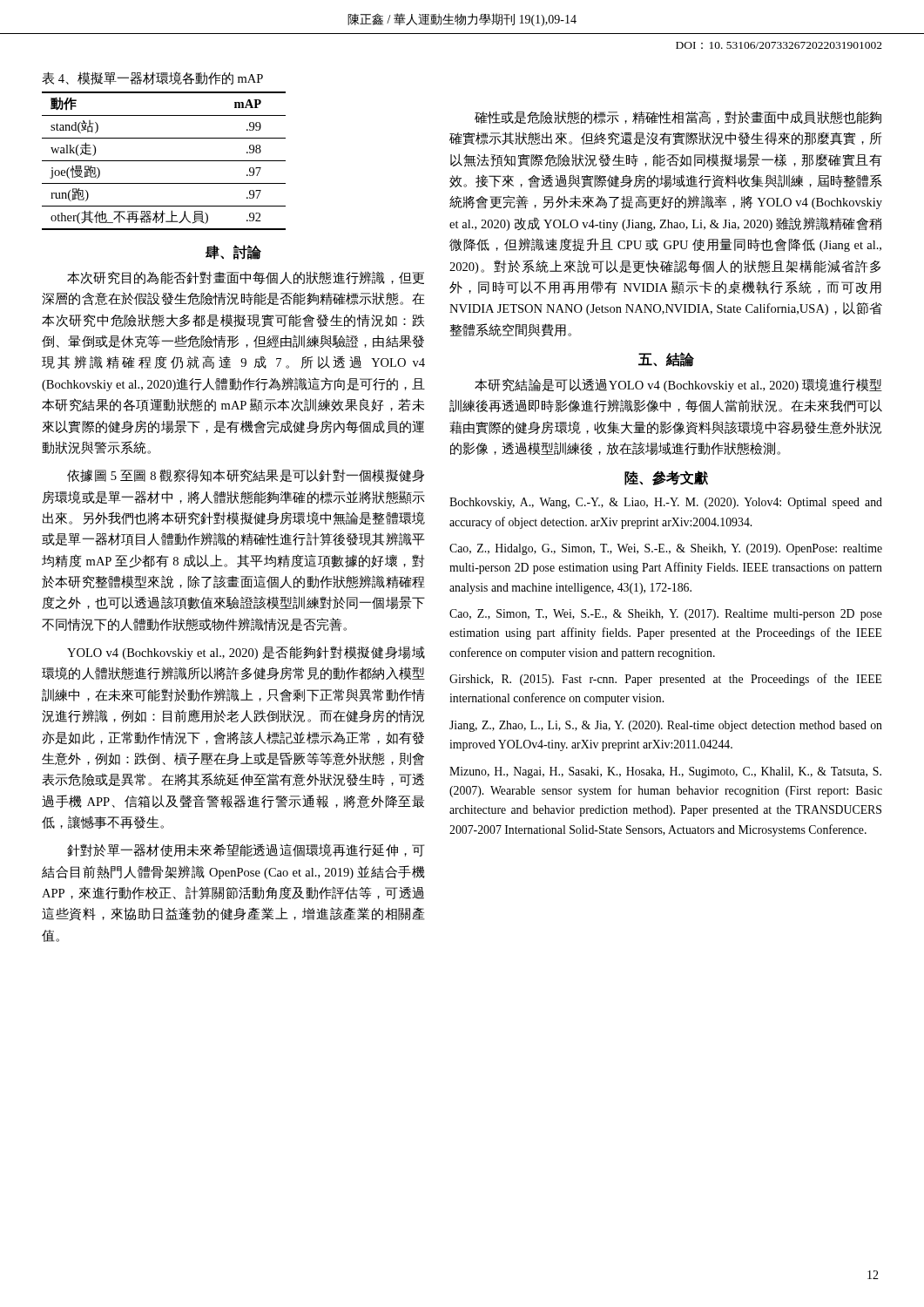Find the block on this page that starts "Cao, Z., Simon, T., Wei, S.-E., &"
Image resolution: width=924 pixels, height=1307 pixels.
666,633
